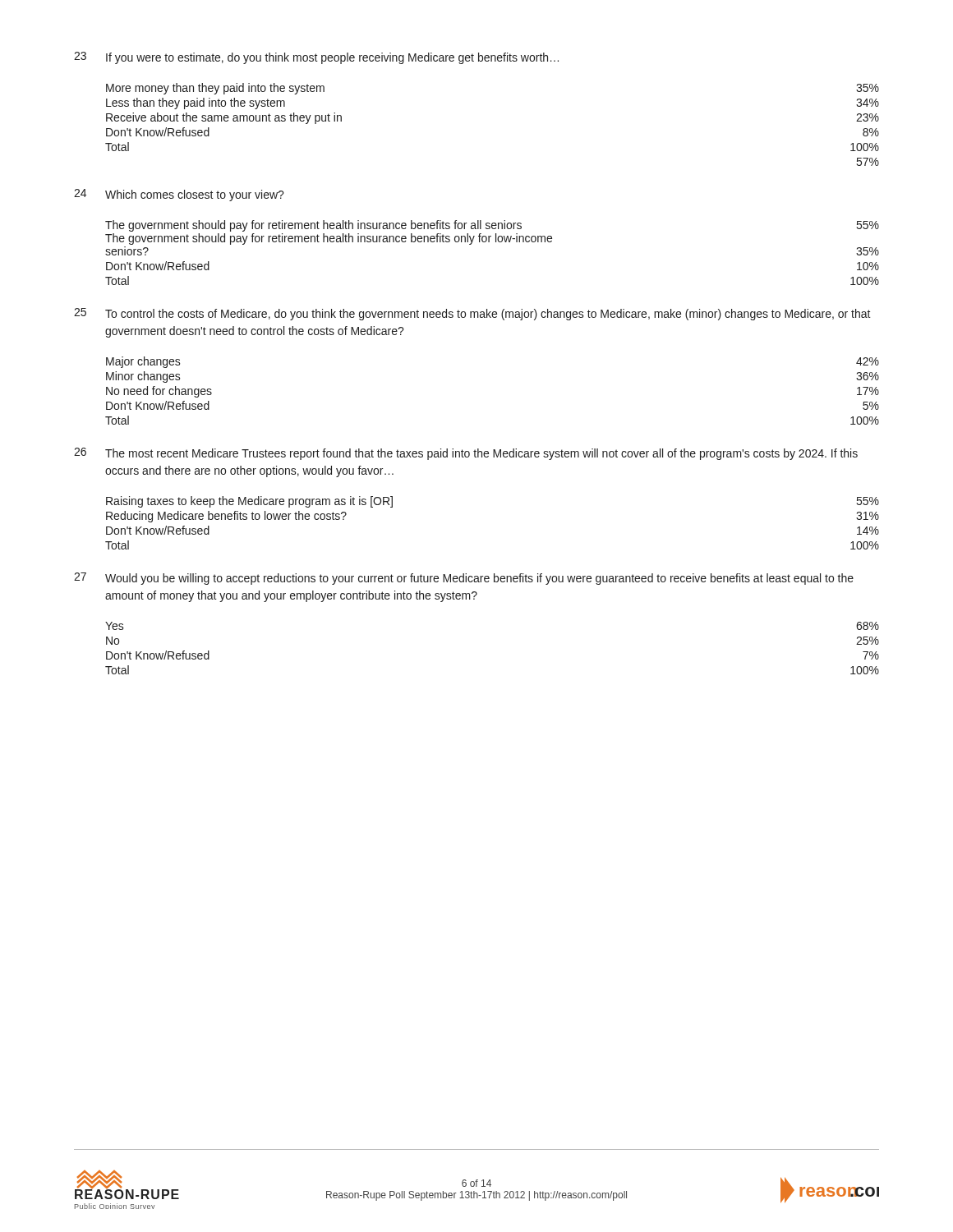This screenshot has height=1232, width=953.
Task: Find the element starting "No need for changes"
Action: tap(157, 391)
